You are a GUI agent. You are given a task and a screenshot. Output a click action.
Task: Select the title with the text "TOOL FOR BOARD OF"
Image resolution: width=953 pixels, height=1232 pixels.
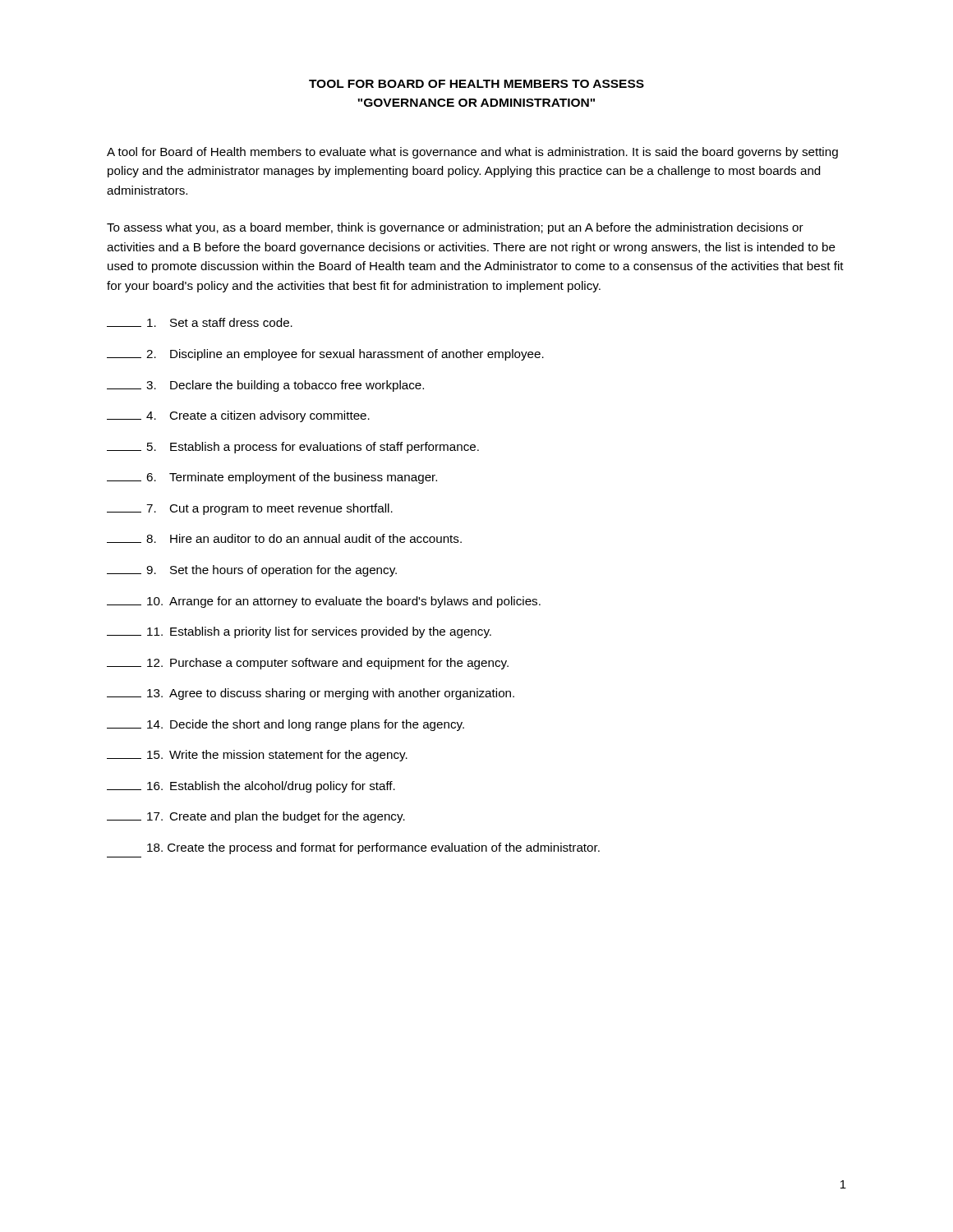tap(476, 93)
